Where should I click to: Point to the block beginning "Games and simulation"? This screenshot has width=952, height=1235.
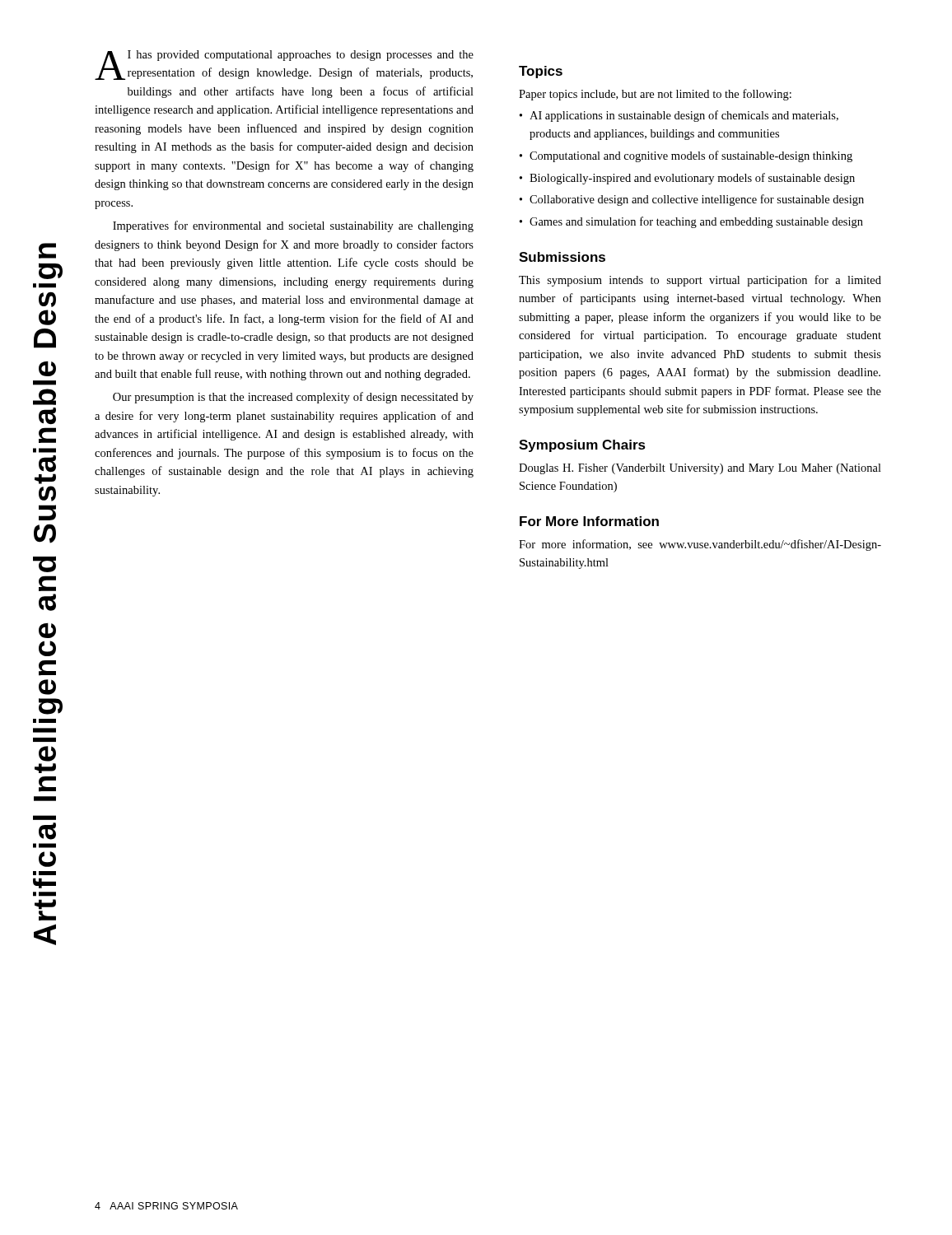(696, 222)
